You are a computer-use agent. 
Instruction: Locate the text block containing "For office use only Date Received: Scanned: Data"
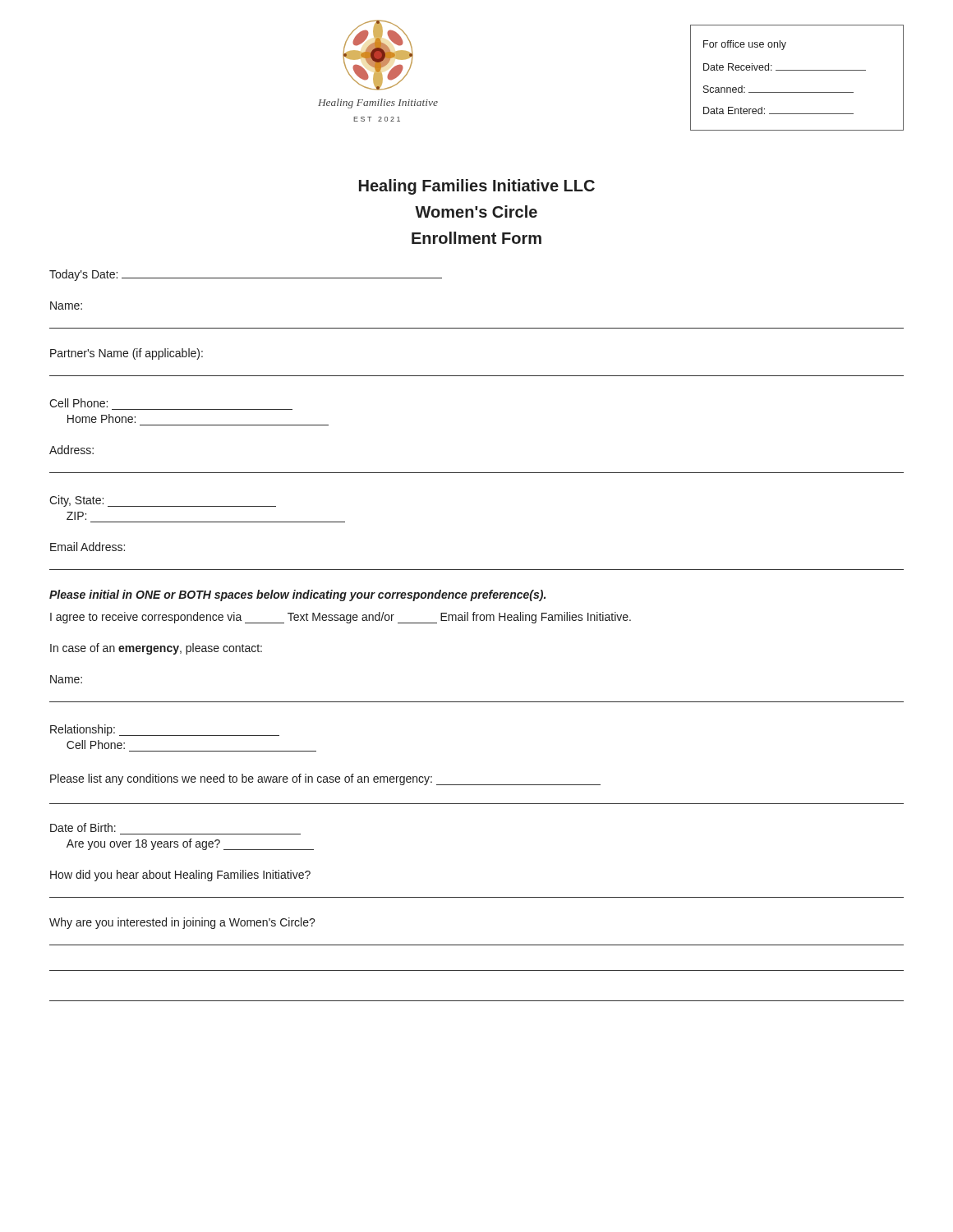pyautogui.click(x=797, y=78)
